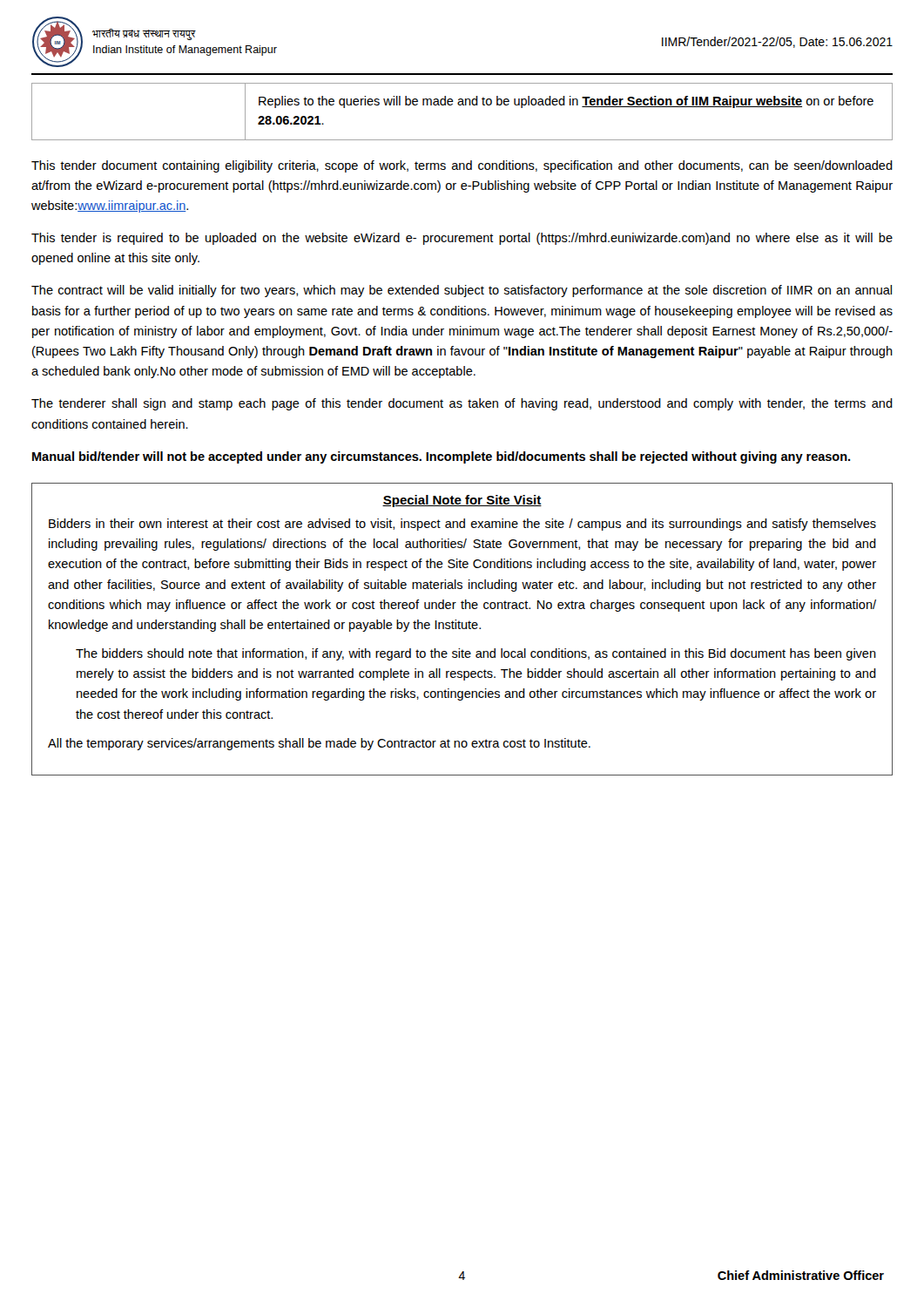Point to the block beginning "The contract will be valid initially for"
924x1307 pixels.
pos(462,331)
